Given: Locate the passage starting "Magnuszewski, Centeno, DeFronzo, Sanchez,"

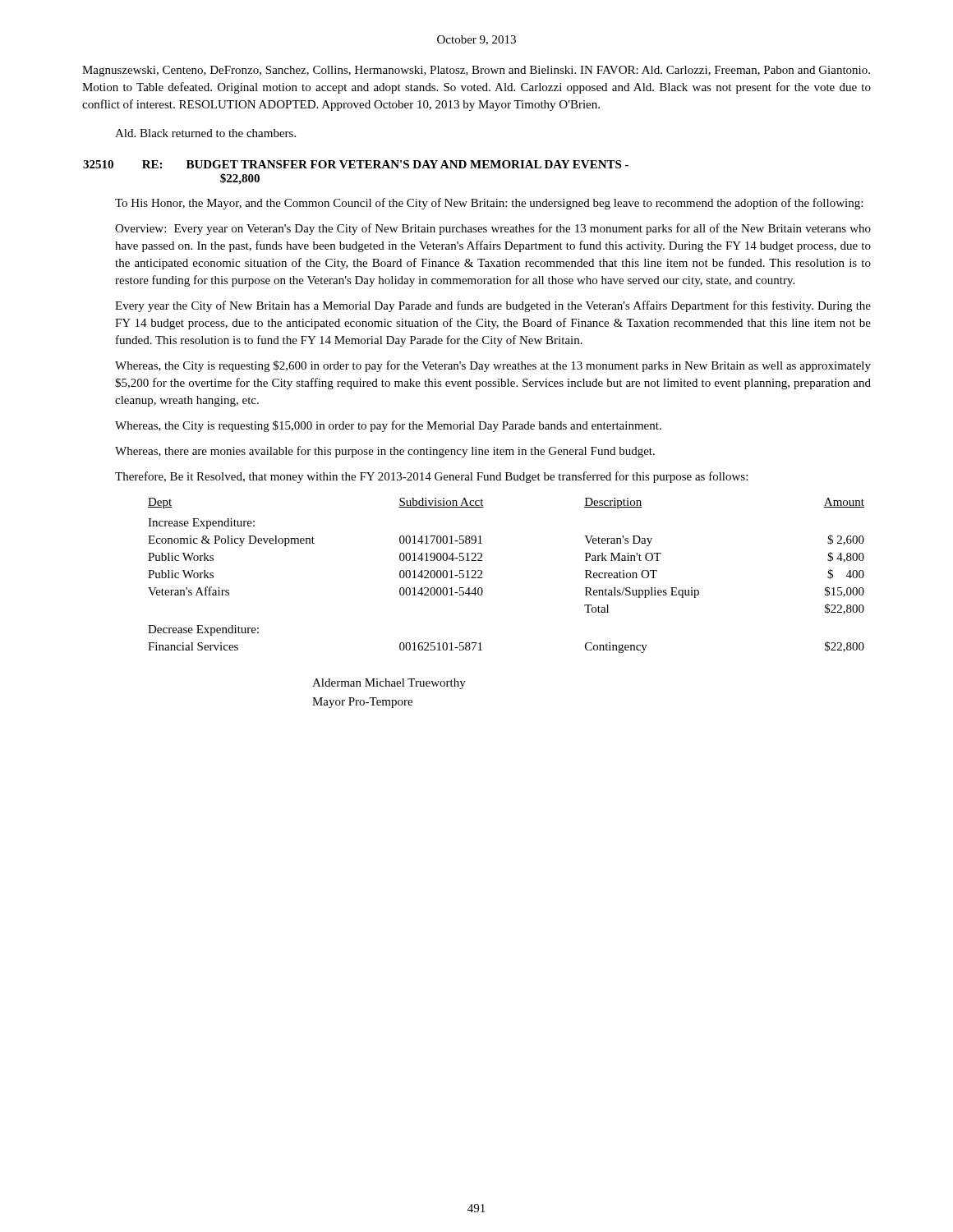Looking at the screenshot, I should [x=476, y=87].
